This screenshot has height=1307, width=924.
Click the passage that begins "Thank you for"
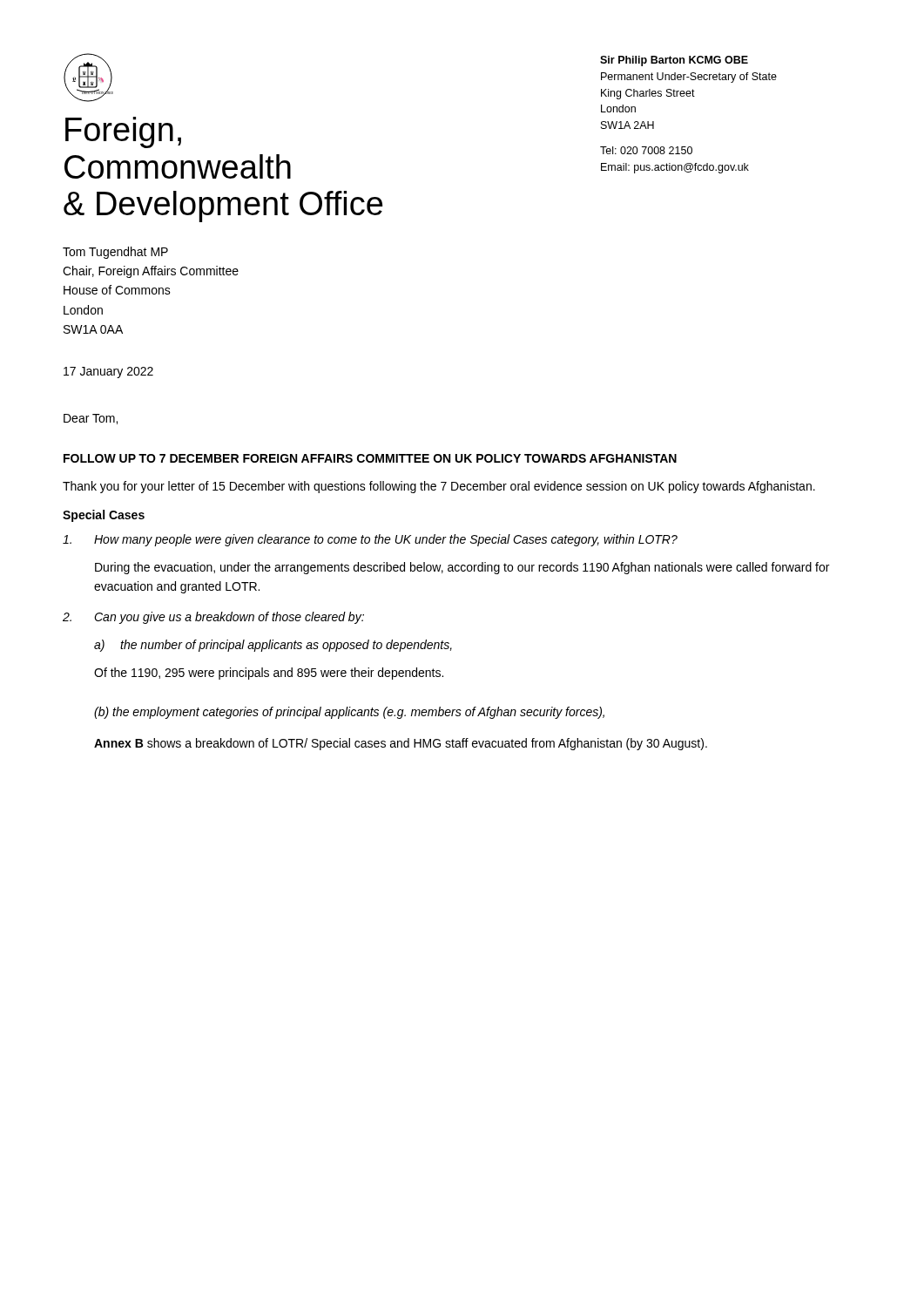click(x=439, y=486)
